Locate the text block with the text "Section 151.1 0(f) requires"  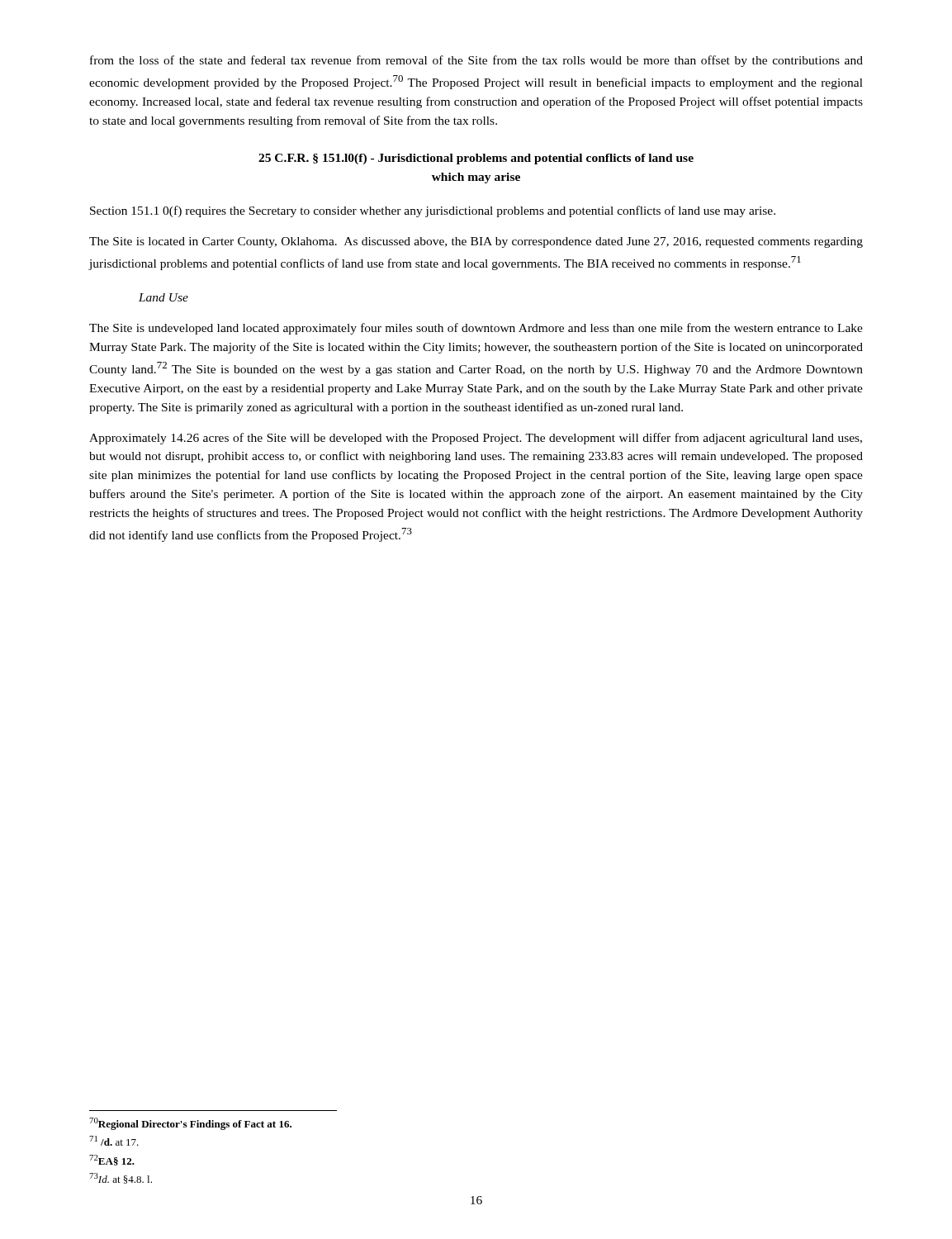[x=476, y=211]
